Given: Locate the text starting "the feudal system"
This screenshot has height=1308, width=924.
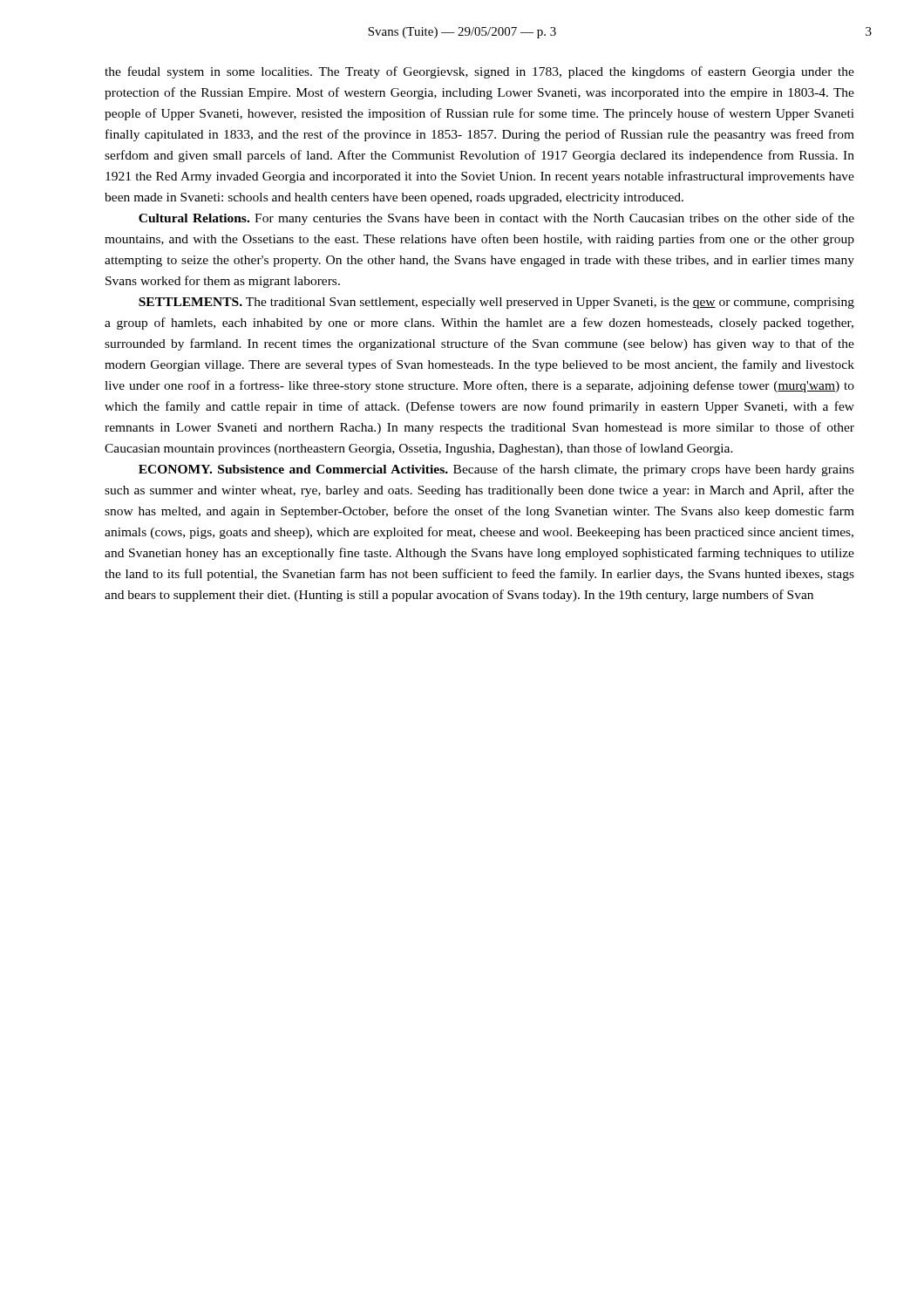Looking at the screenshot, I should (479, 134).
